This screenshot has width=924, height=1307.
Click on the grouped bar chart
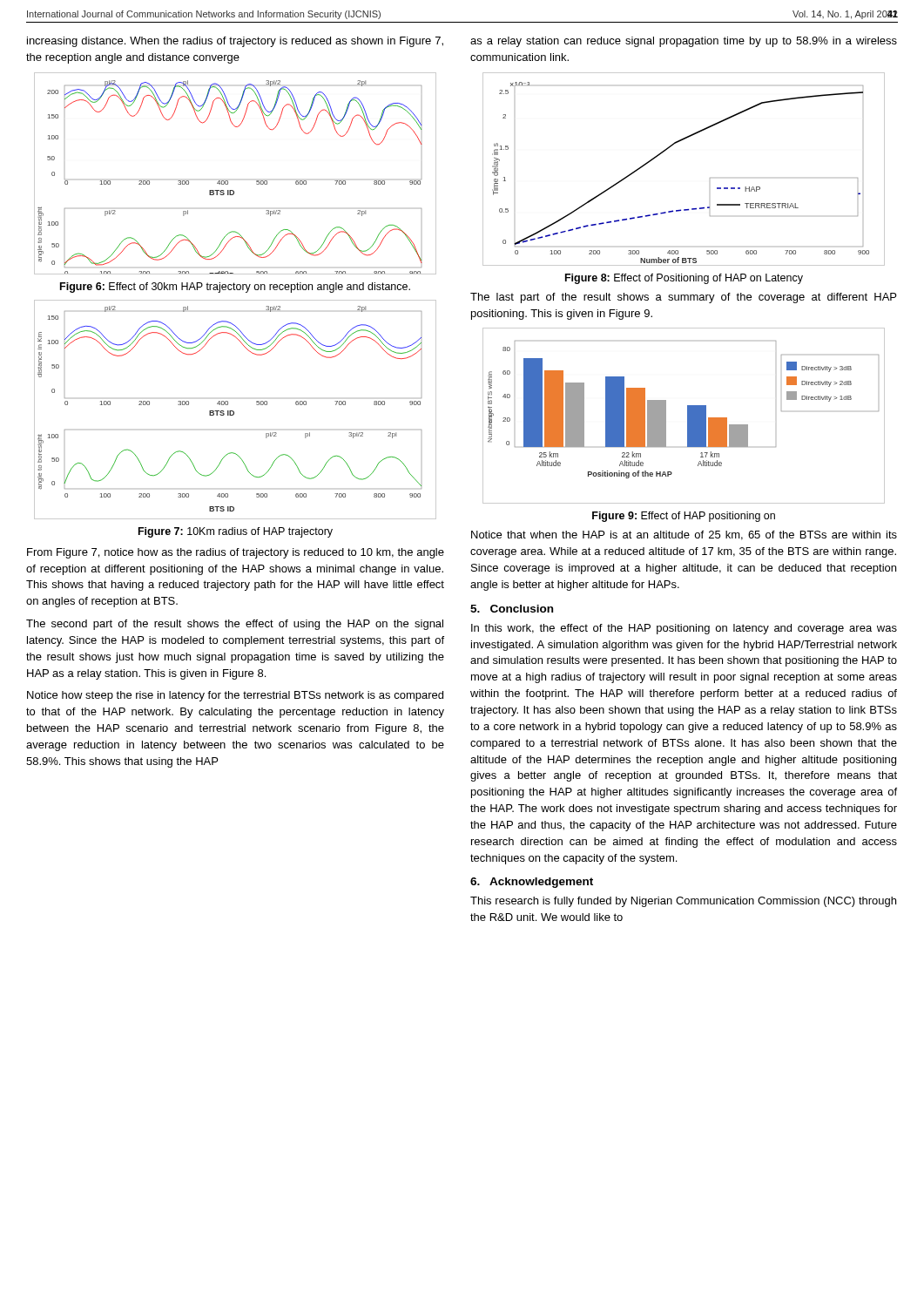(684, 417)
